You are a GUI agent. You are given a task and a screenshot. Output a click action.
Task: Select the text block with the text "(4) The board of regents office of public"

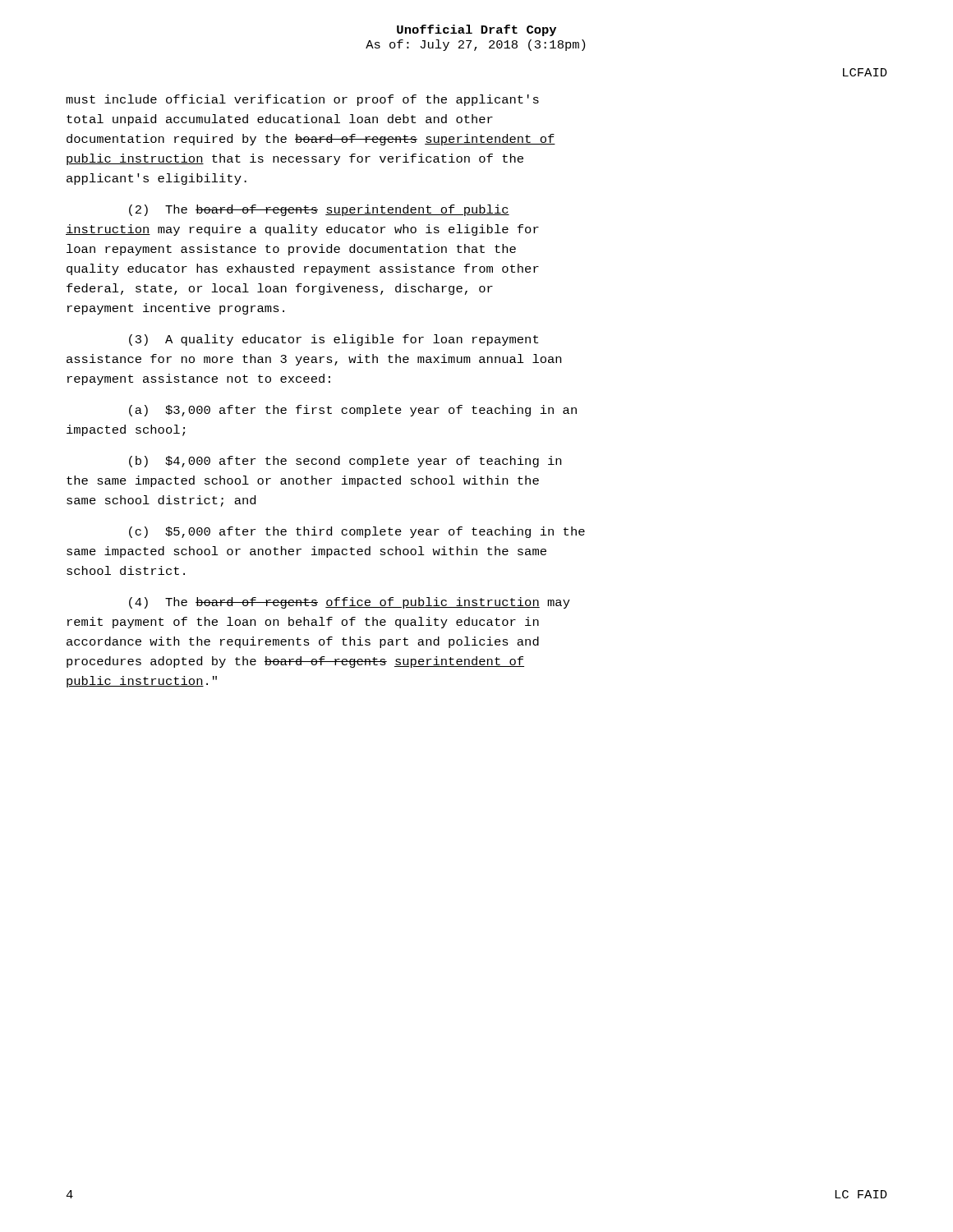point(318,643)
